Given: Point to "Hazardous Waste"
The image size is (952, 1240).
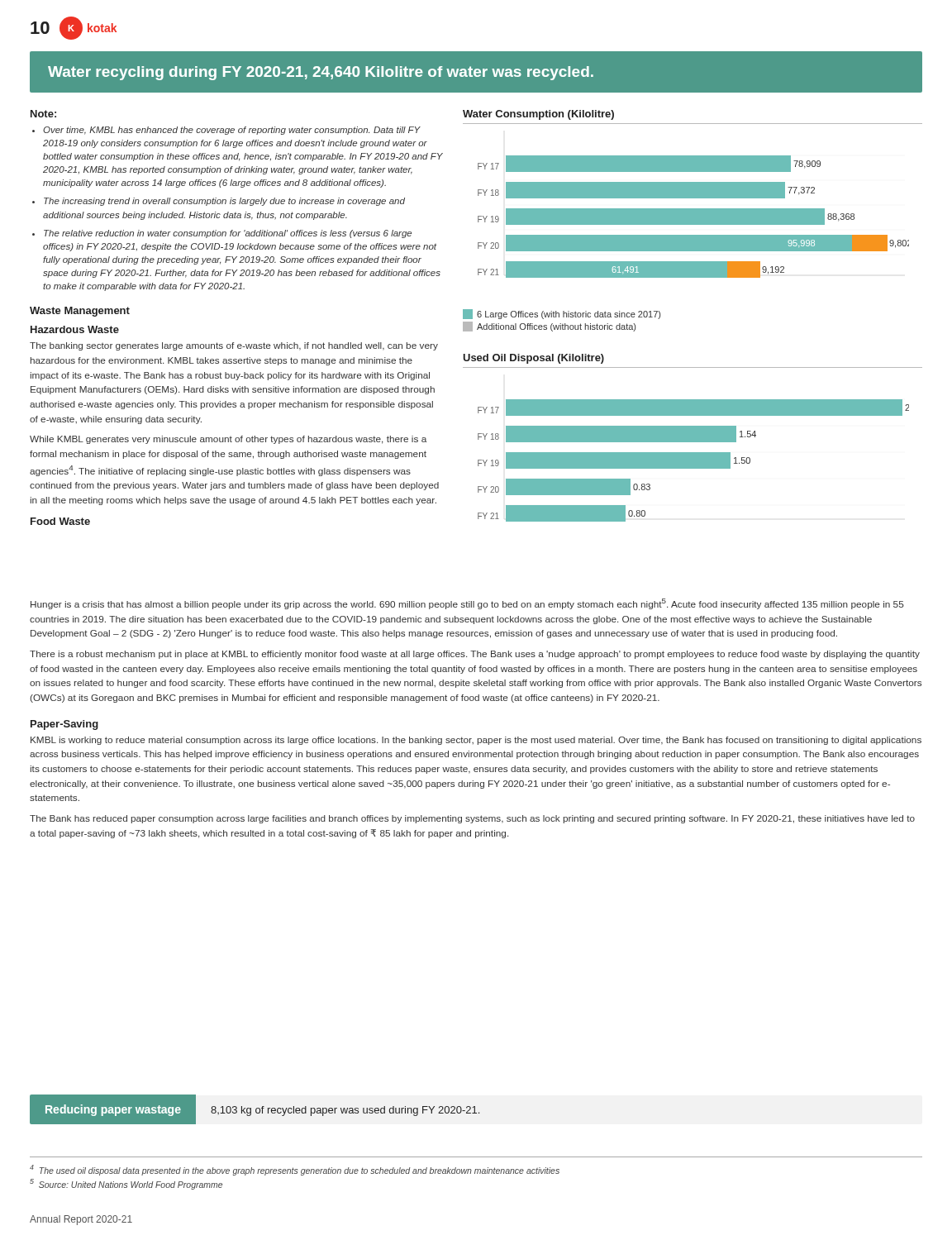Looking at the screenshot, I should coord(74,330).
